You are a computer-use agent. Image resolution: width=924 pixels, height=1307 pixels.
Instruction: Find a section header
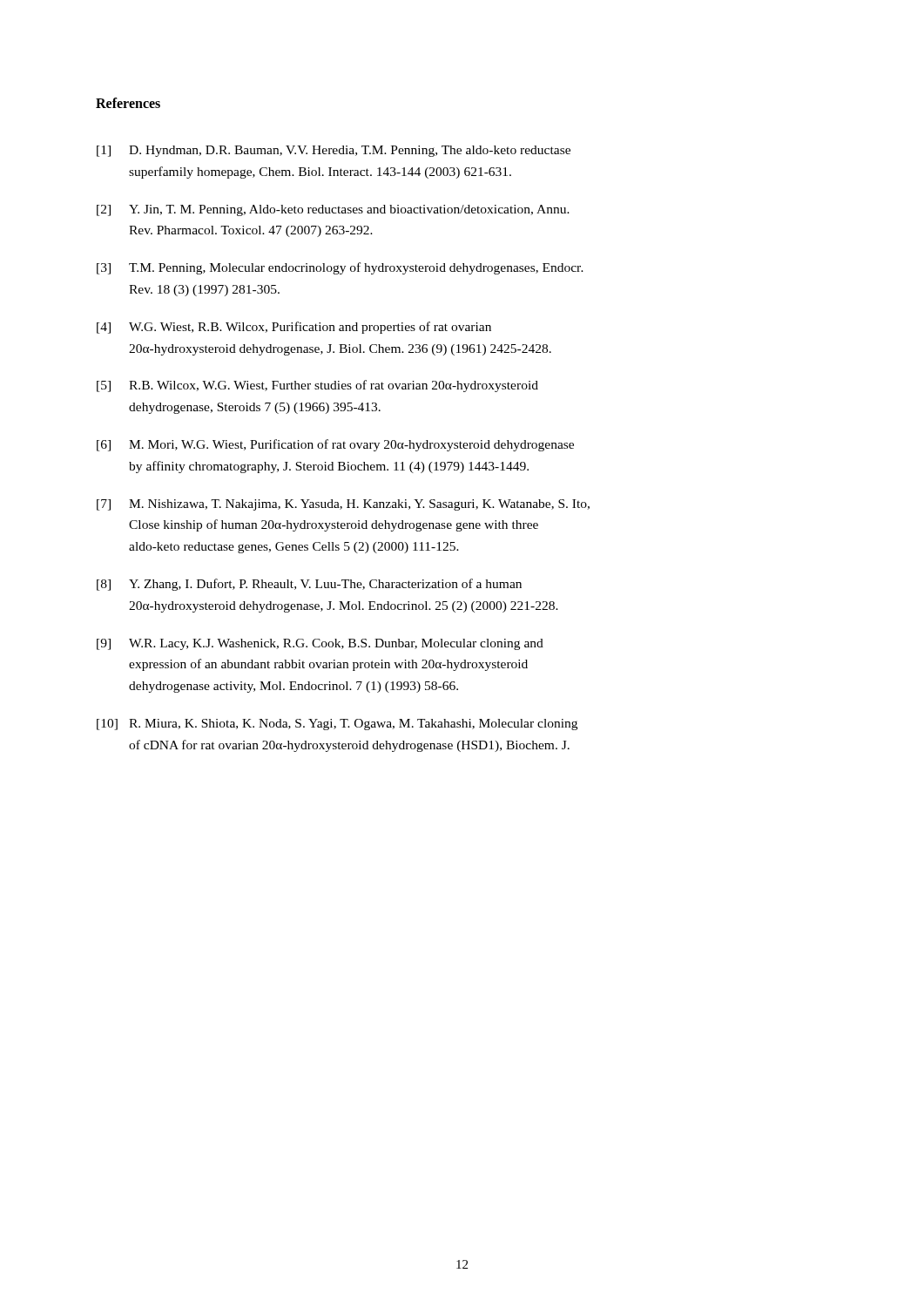point(128,103)
